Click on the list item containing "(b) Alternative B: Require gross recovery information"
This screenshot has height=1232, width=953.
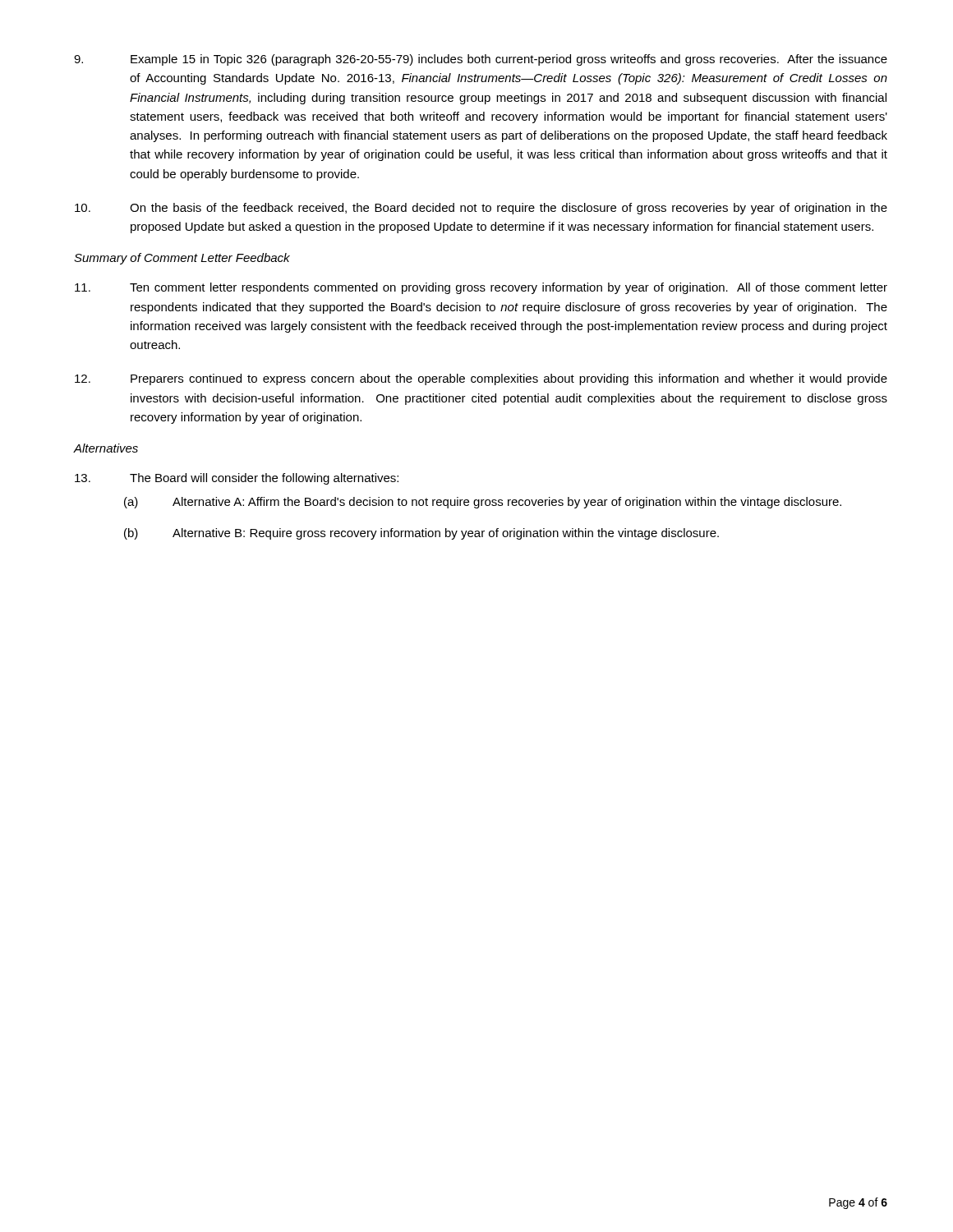(x=505, y=532)
